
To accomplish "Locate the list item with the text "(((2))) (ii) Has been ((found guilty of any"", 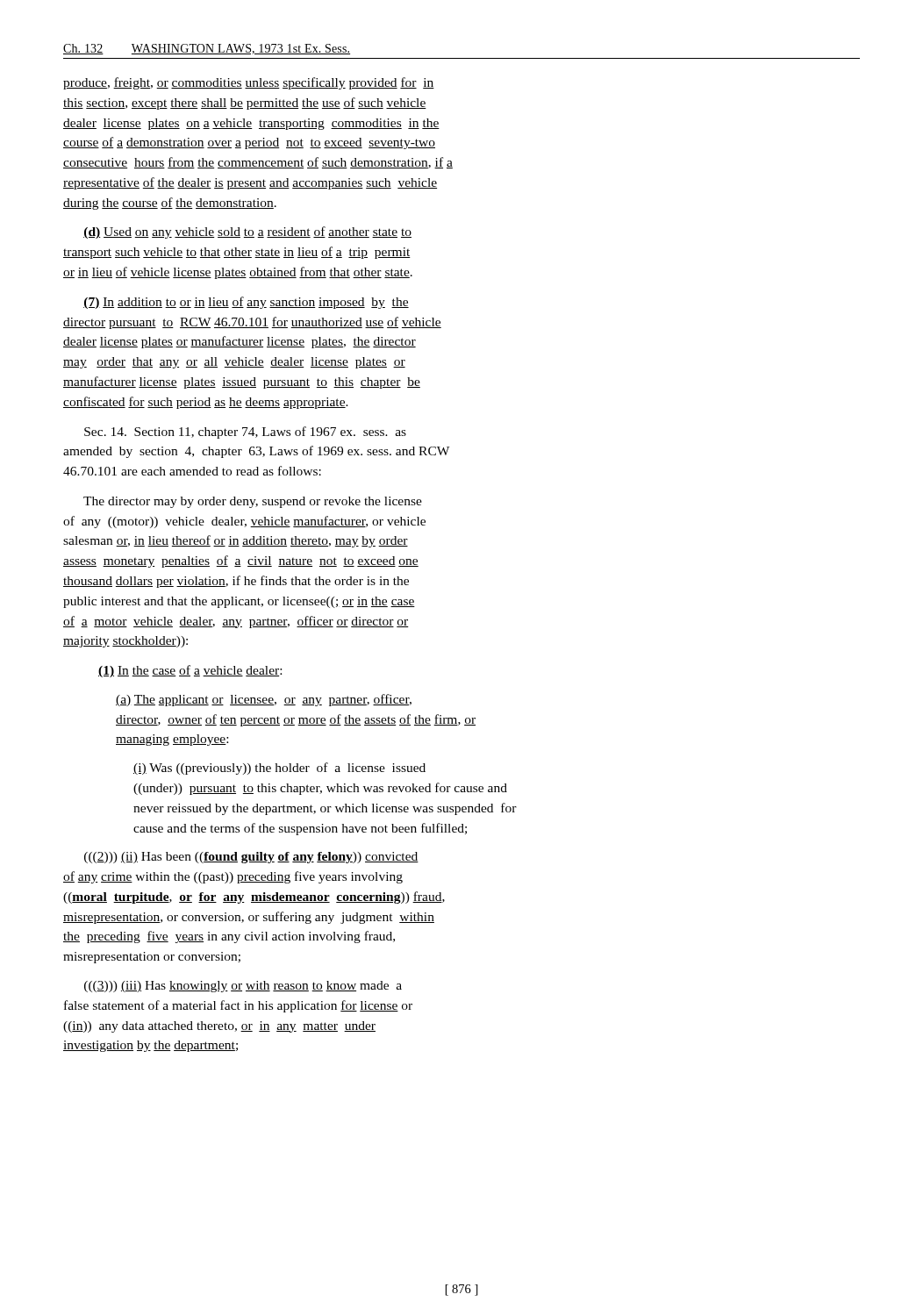I will (x=254, y=906).
